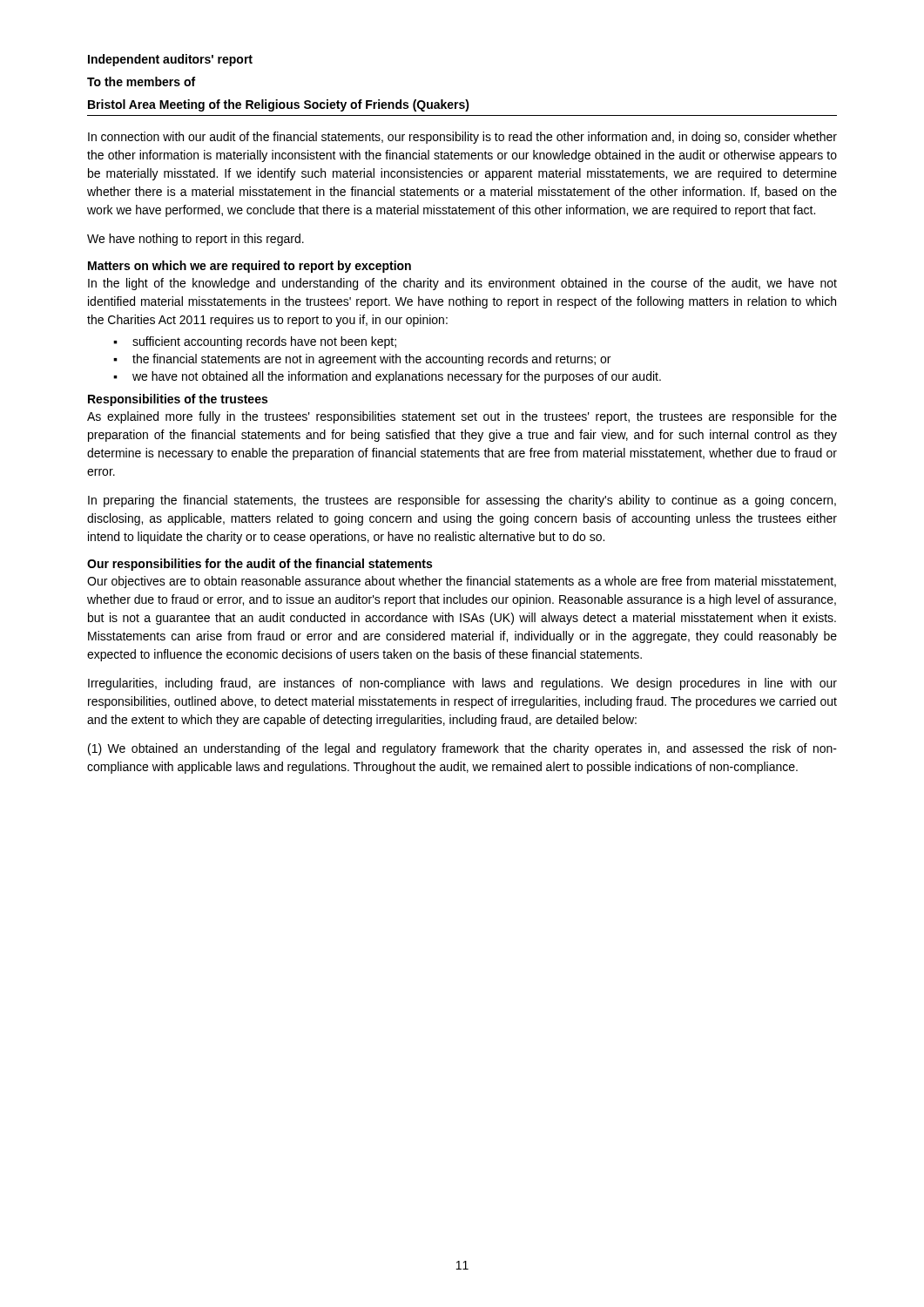Click on the passage starting "▪ we have not obtained all"
Image resolution: width=924 pixels, height=1307 pixels.
click(387, 376)
